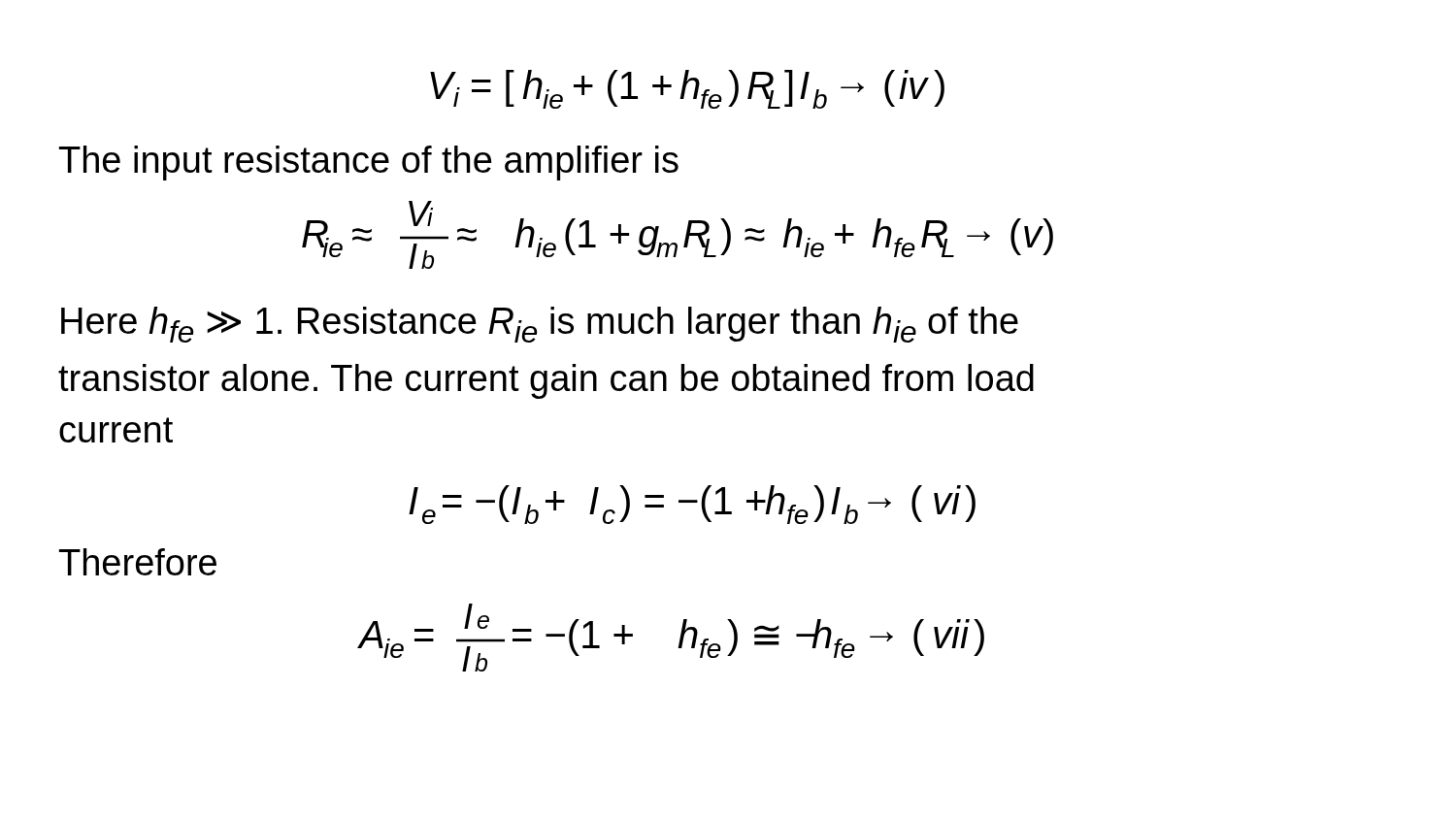Locate the text block with the text "The input resistance of"
Screen dimensions: 819x1456
tap(369, 160)
